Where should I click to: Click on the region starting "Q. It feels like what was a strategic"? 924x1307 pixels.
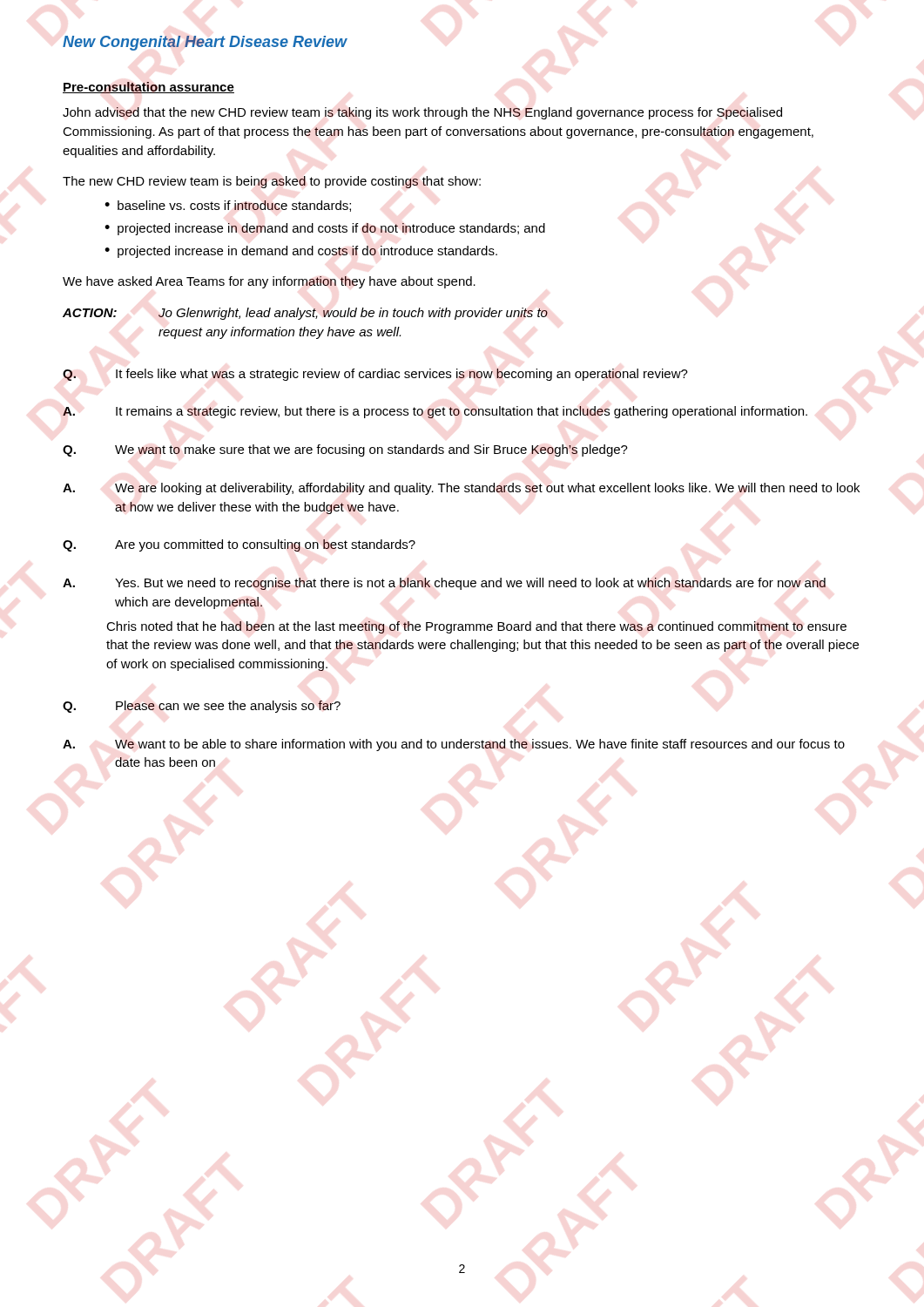[375, 373]
